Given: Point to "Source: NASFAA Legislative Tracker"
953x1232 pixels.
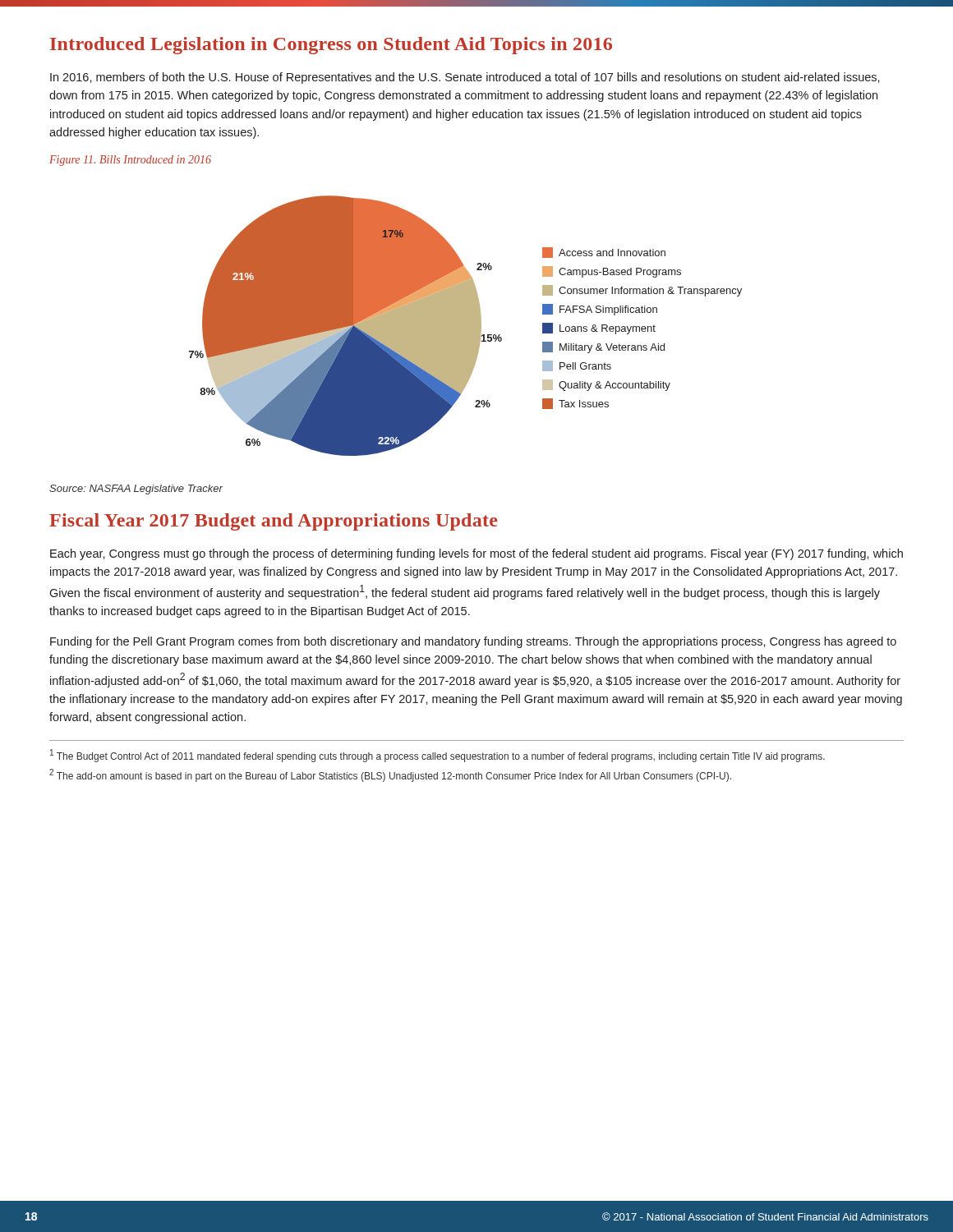Looking at the screenshot, I should pyautogui.click(x=136, y=488).
